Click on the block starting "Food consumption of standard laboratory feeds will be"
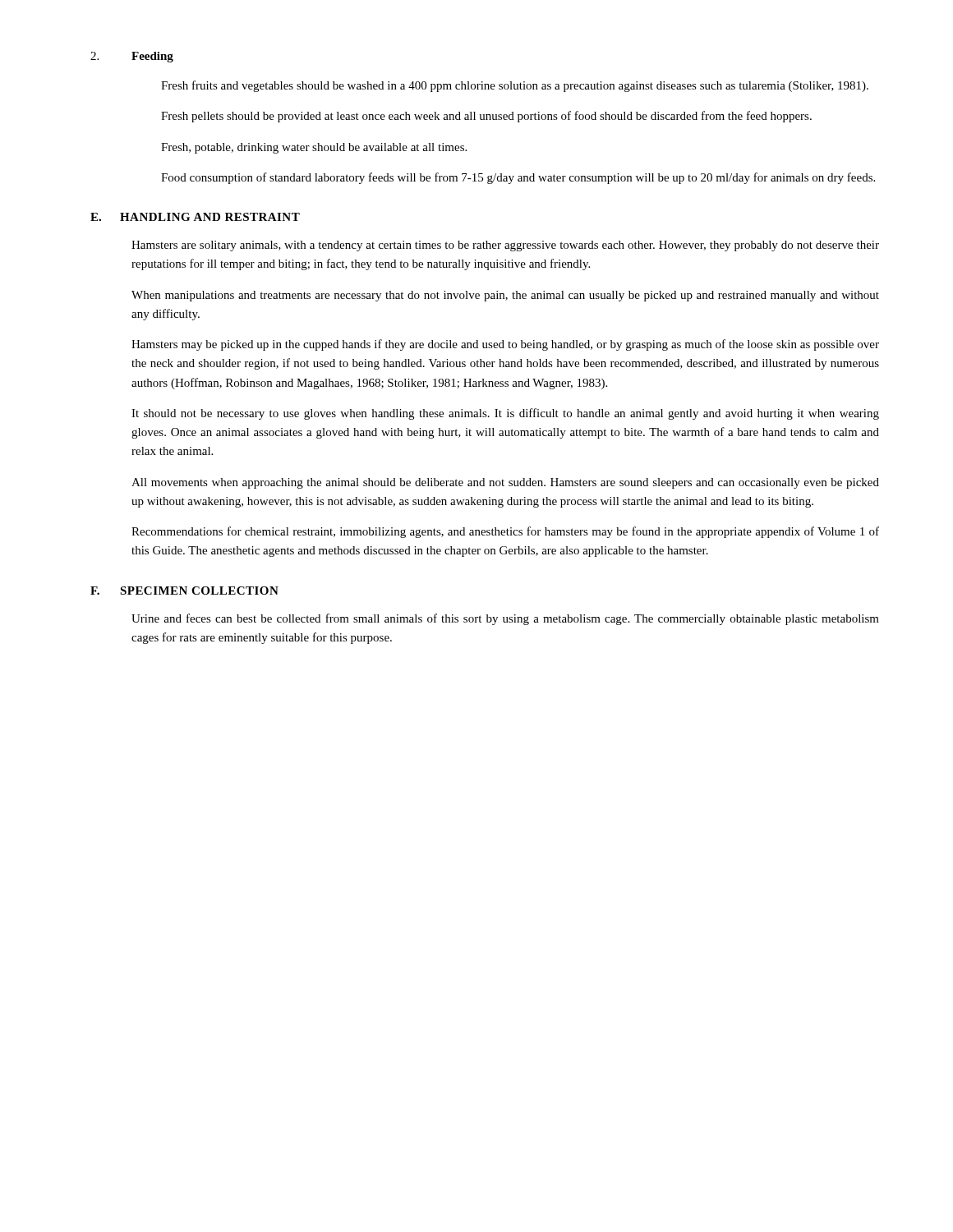Image resolution: width=953 pixels, height=1232 pixels. click(x=519, y=177)
